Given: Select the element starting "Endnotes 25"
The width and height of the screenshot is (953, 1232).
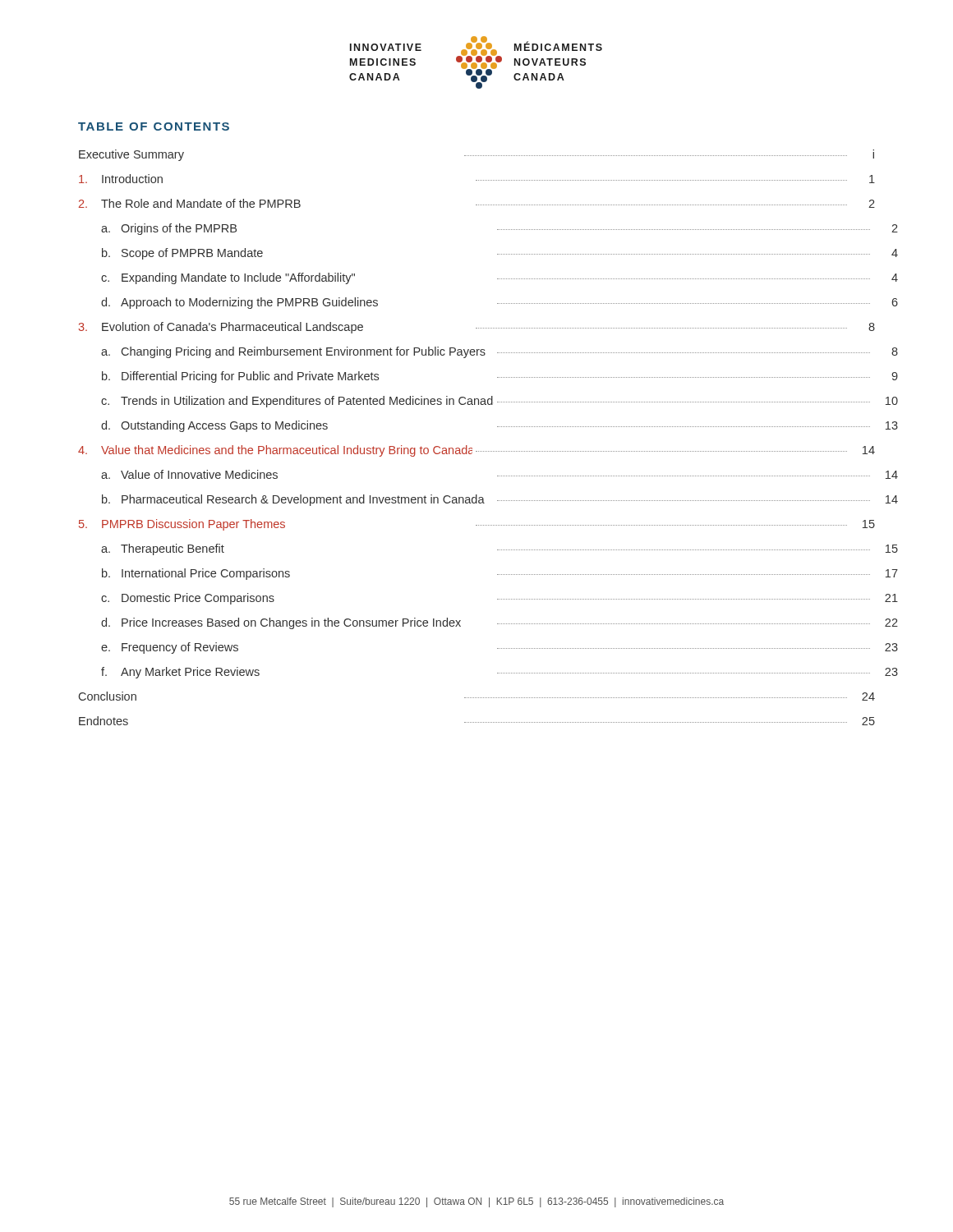Looking at the screenshot, I should click(476, 721).
